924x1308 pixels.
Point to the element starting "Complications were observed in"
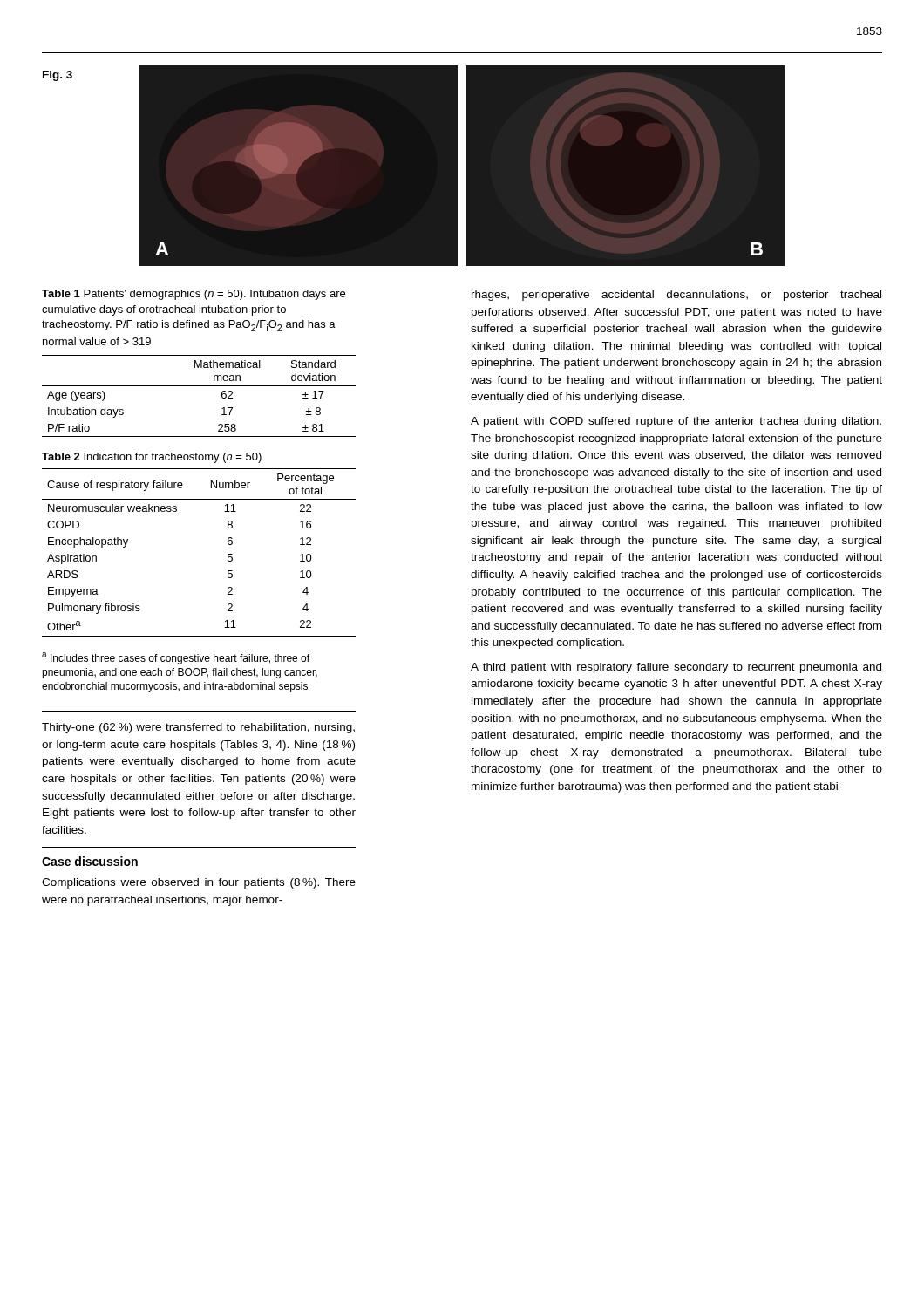point(199,891)
